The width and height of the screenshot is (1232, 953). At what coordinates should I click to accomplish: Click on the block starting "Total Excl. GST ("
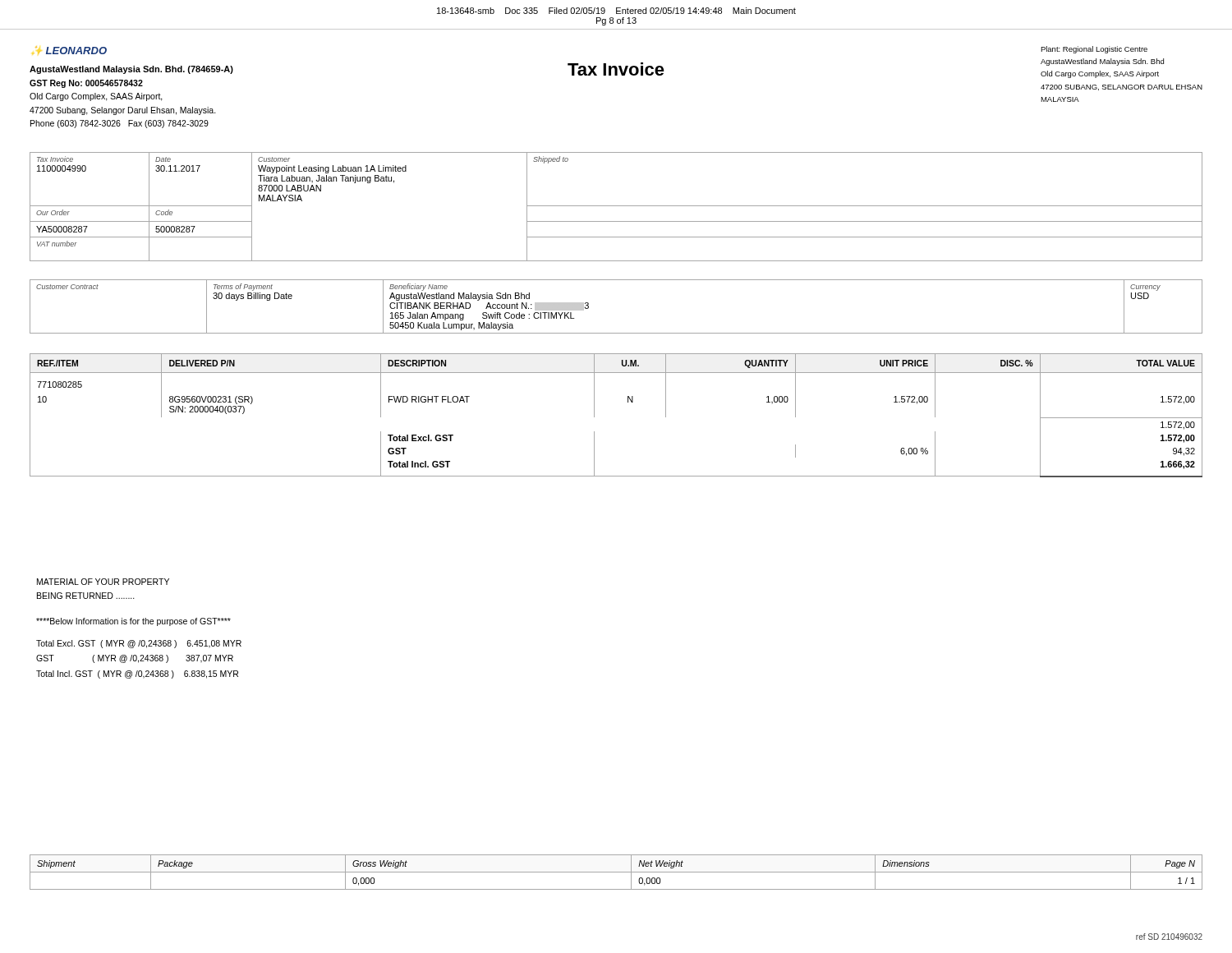[139, 658]
